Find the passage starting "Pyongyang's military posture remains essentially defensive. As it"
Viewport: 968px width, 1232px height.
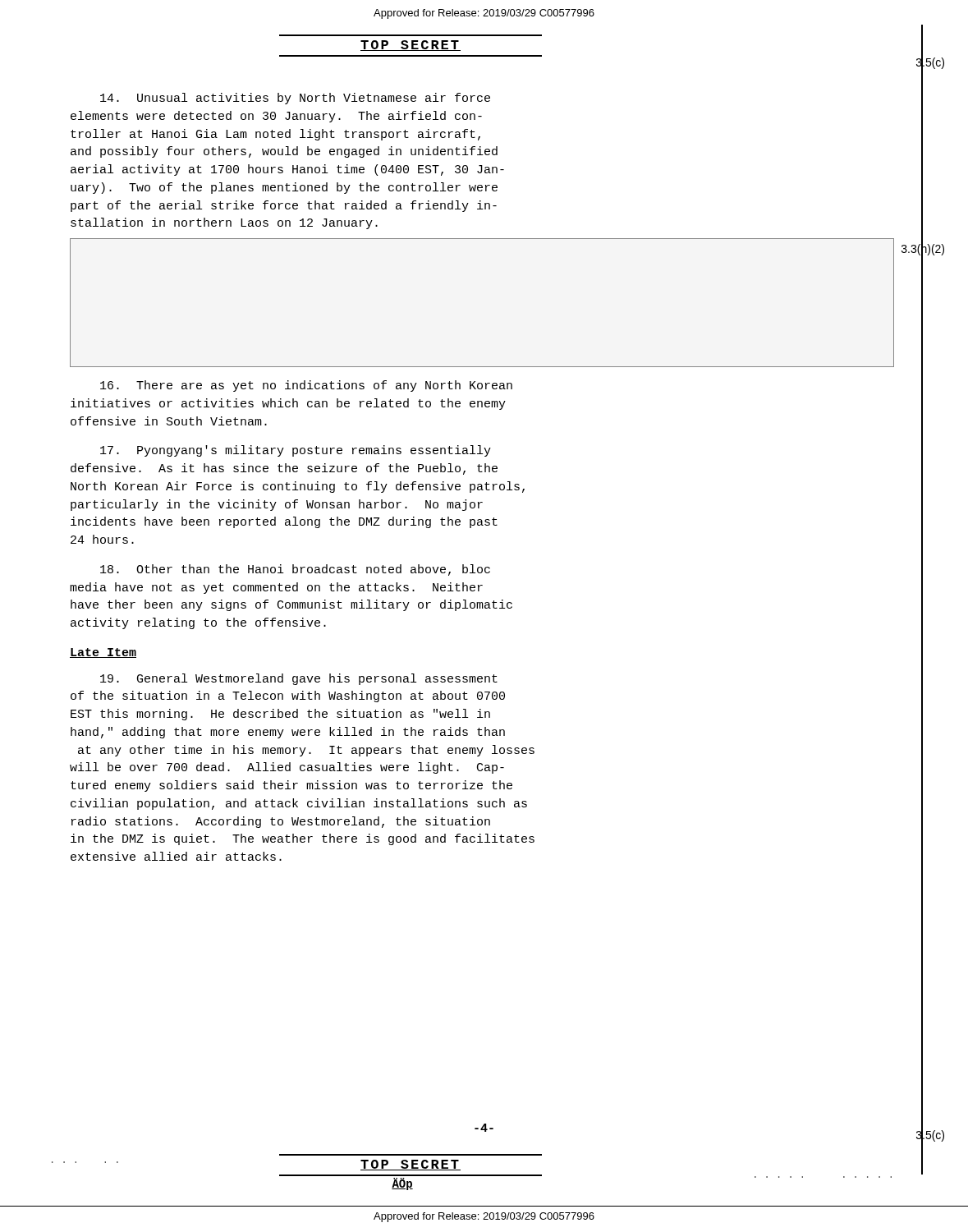coord(299,496)
